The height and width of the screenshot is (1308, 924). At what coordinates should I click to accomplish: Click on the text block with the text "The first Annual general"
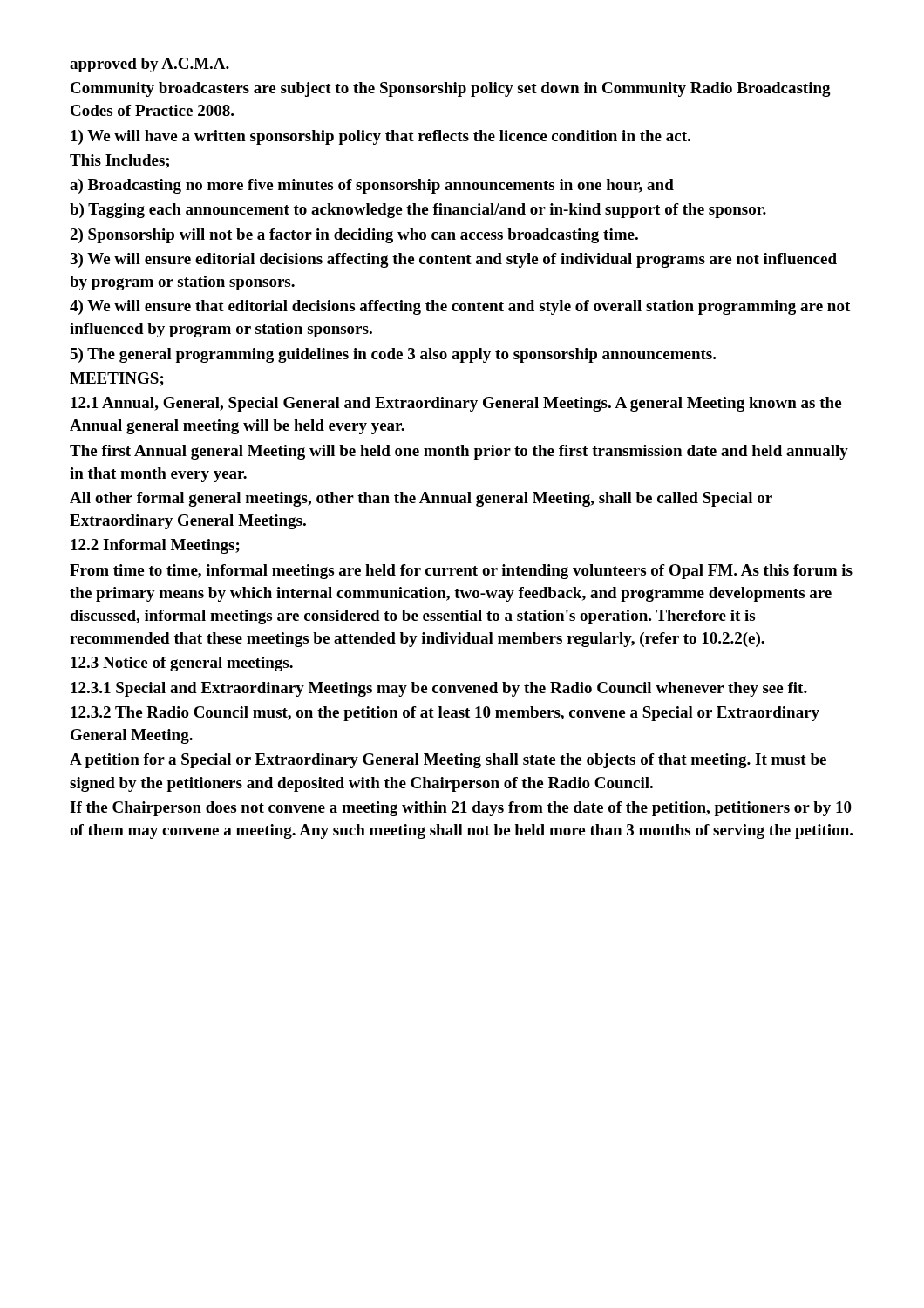tap(459, 461)
